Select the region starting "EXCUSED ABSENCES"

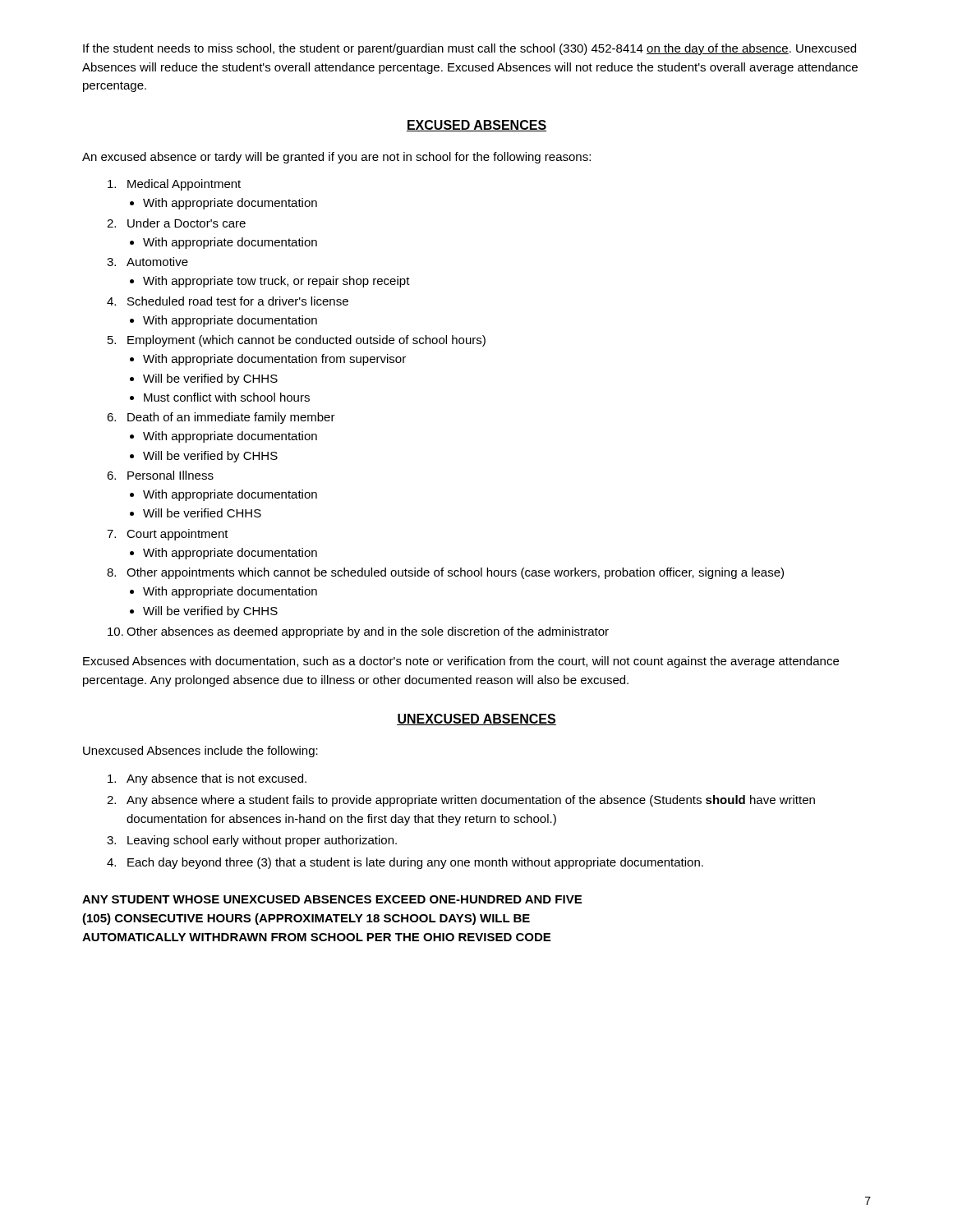476,125
